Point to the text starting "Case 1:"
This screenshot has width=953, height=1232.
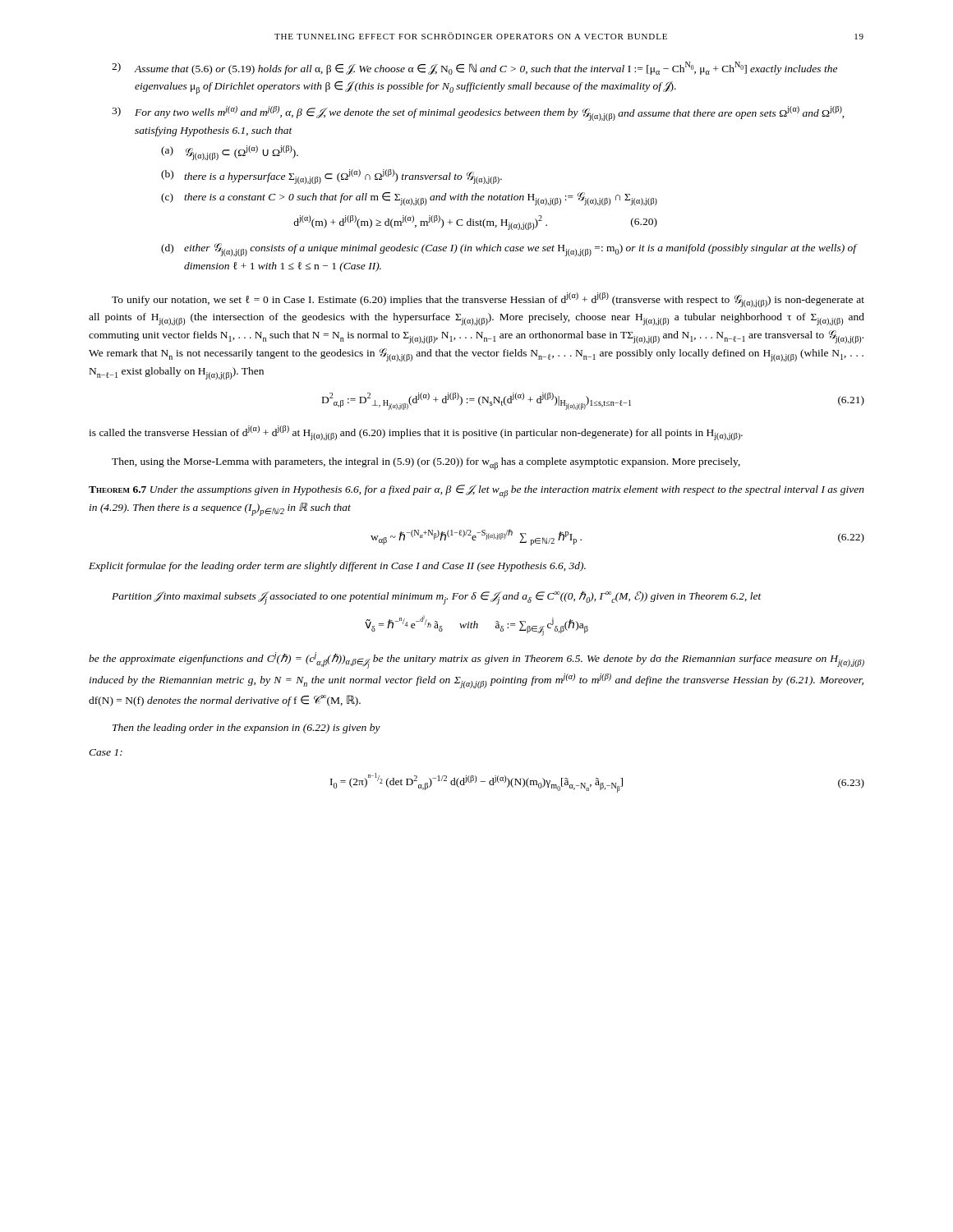[106, 752]
